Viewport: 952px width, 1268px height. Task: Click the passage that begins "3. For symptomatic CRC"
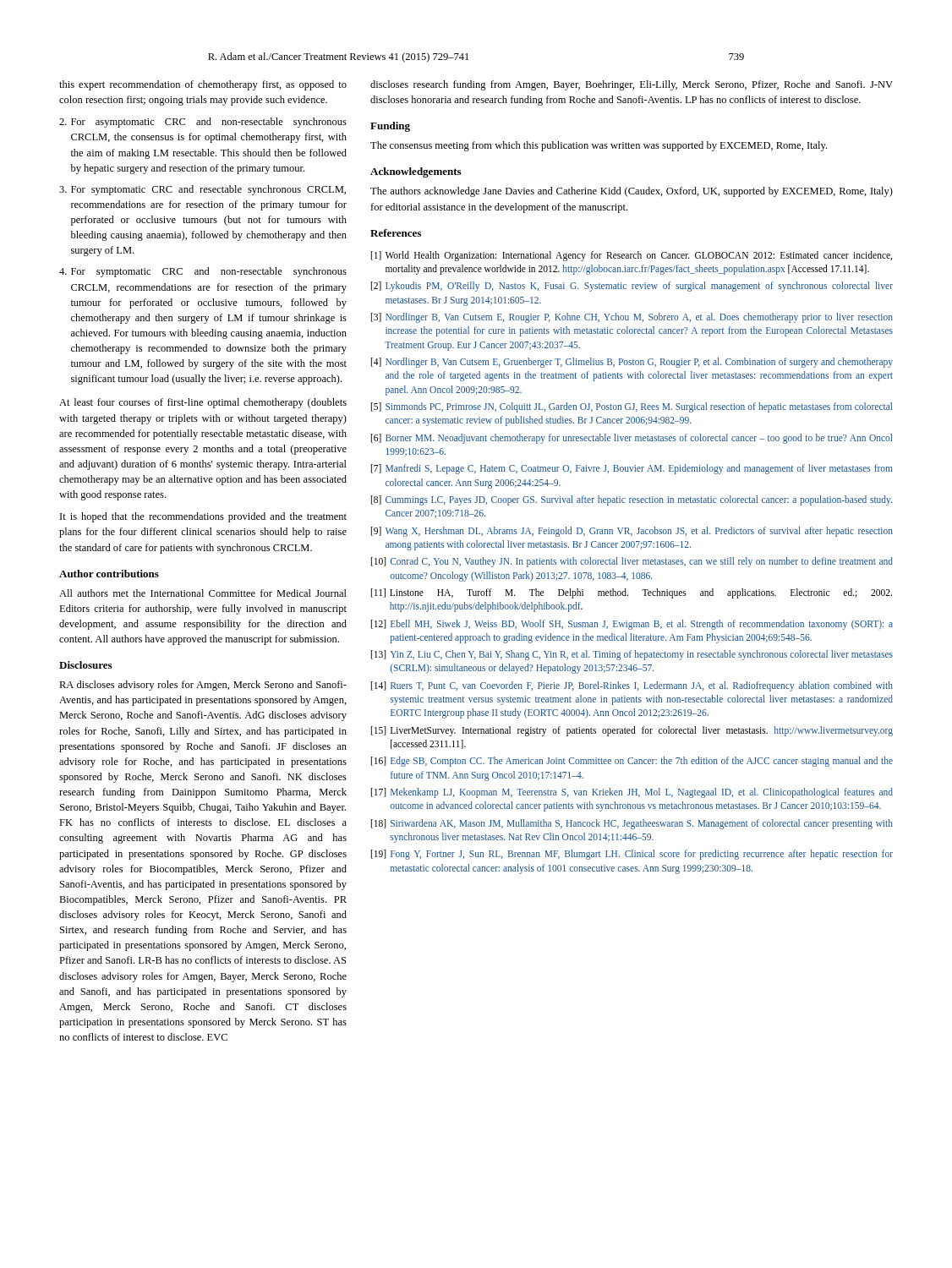tap(203, 220)
